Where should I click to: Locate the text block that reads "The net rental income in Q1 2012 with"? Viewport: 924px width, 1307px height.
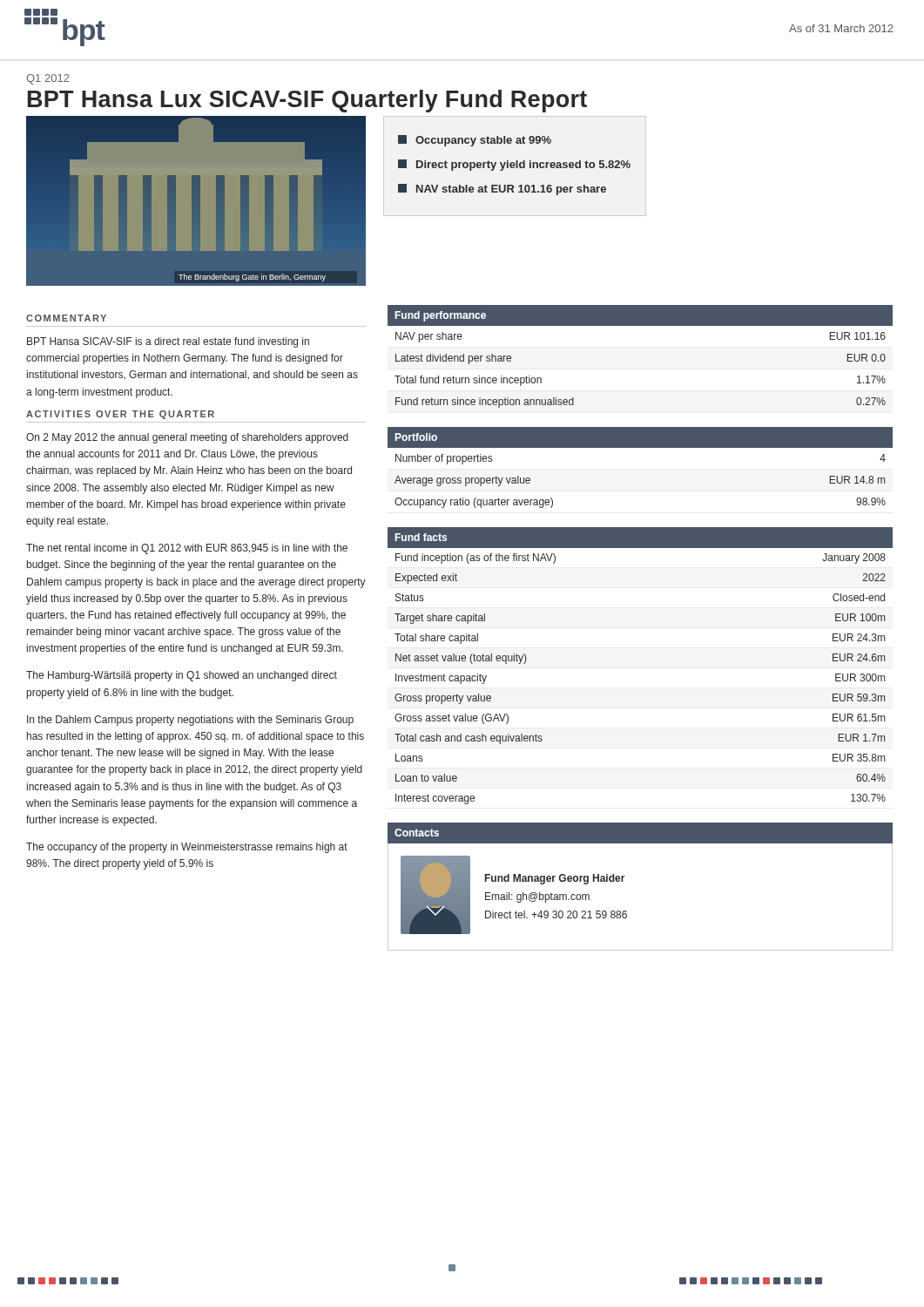point(196,598)
